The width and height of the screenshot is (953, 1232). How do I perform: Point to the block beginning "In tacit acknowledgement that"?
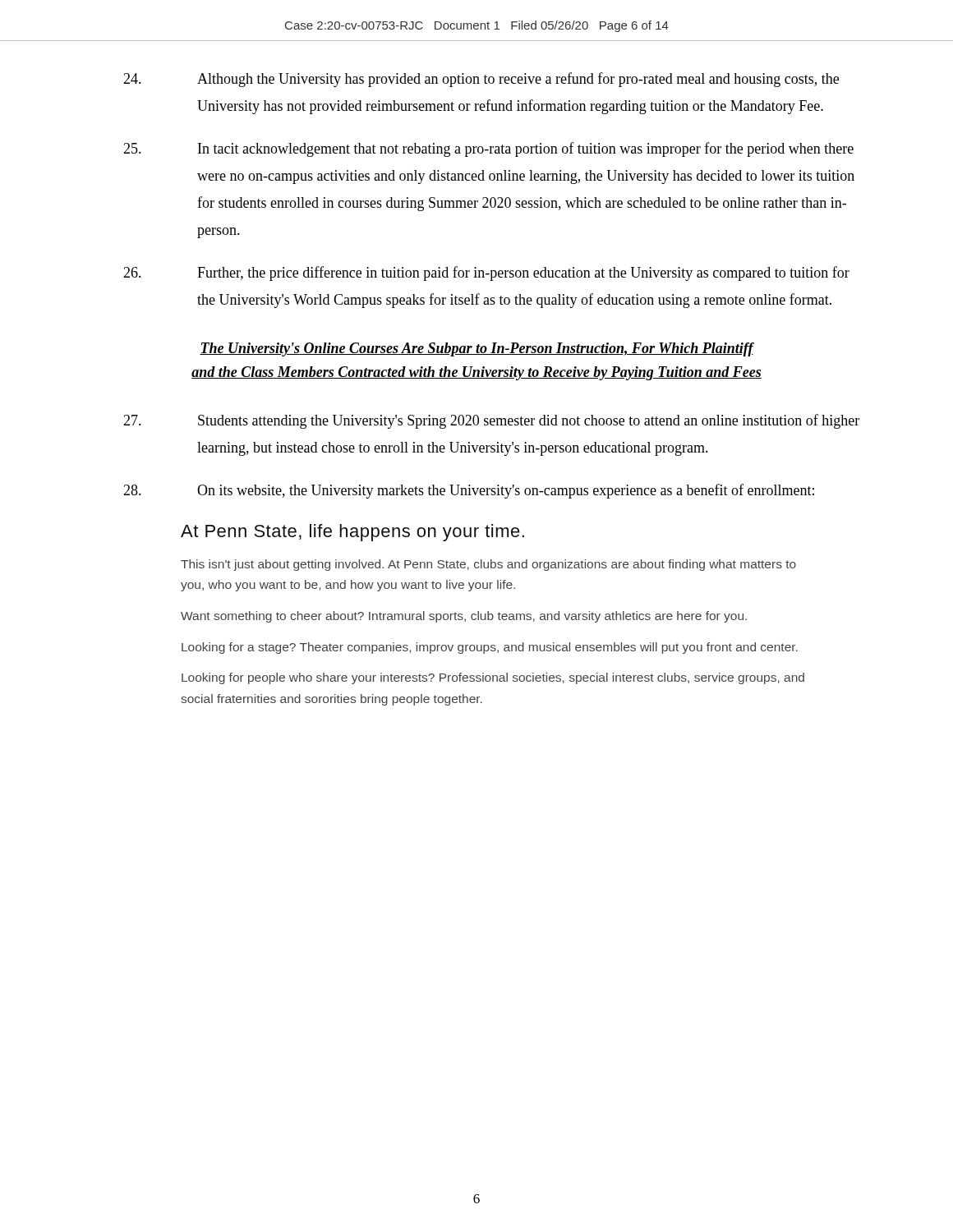coord(476,190)
